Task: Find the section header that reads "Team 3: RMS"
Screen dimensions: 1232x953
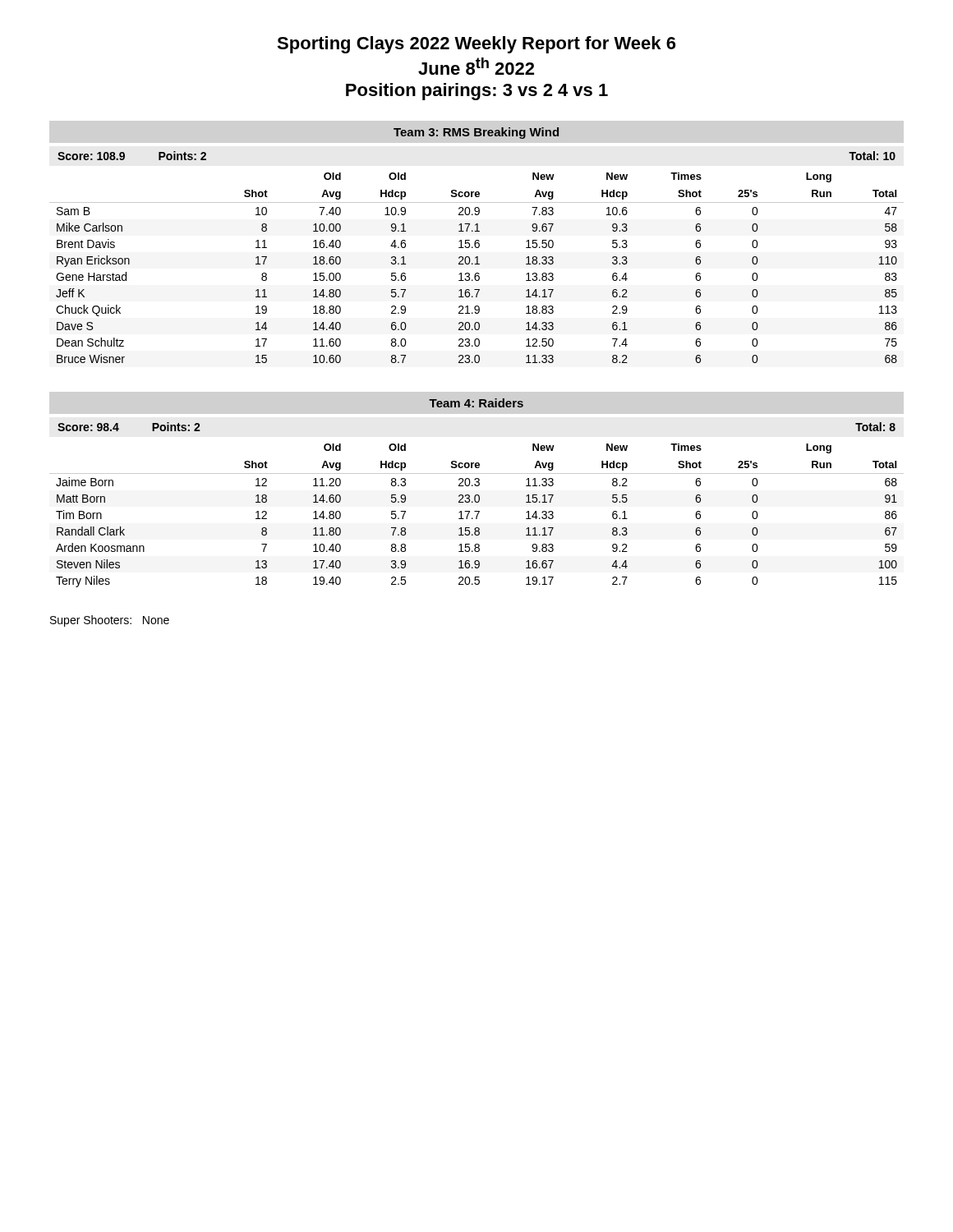Action: click(x=476, y=132)
